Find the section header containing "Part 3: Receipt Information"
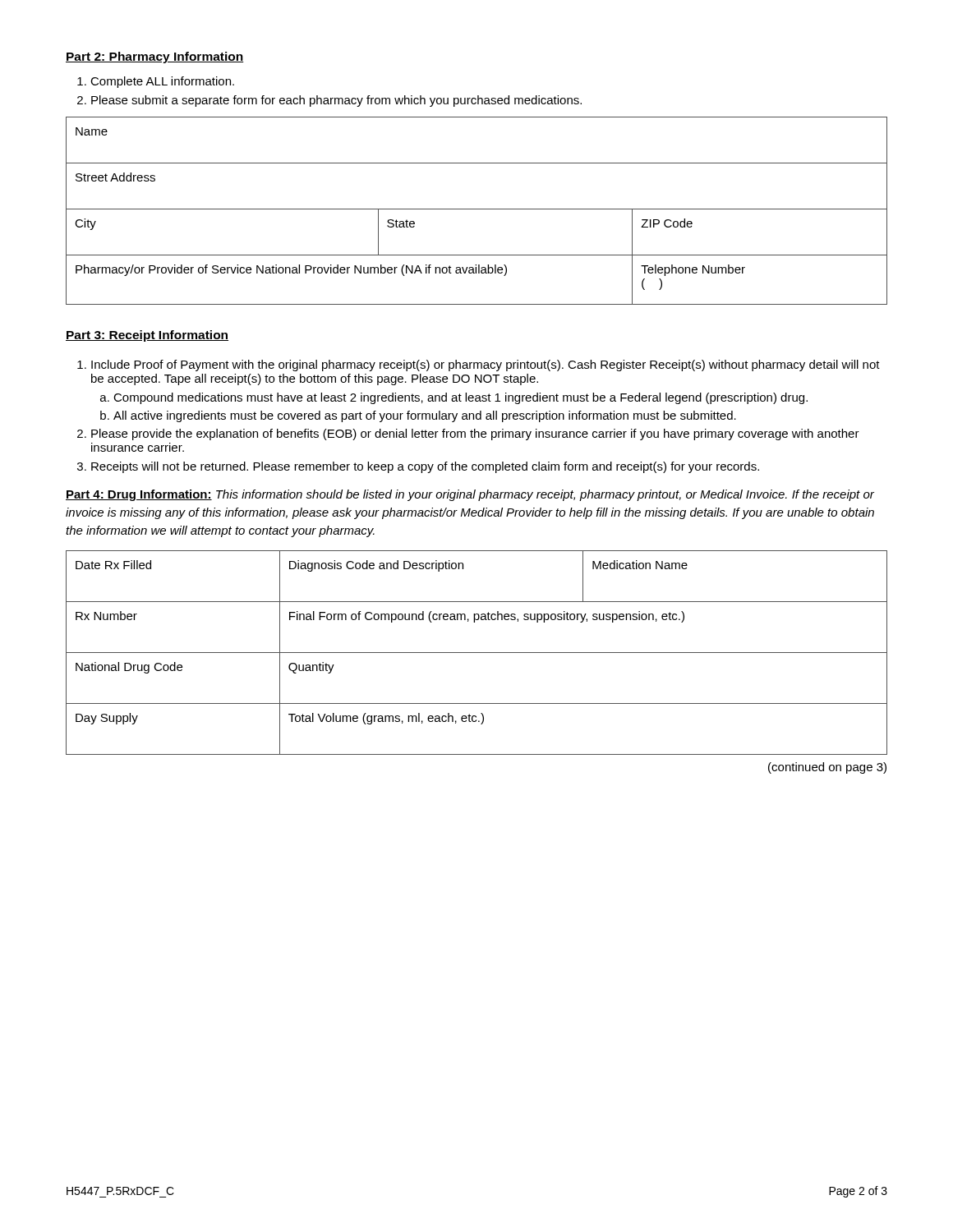Image resolution: width=953 pixels, height=1232 pixels. [147, 335]
